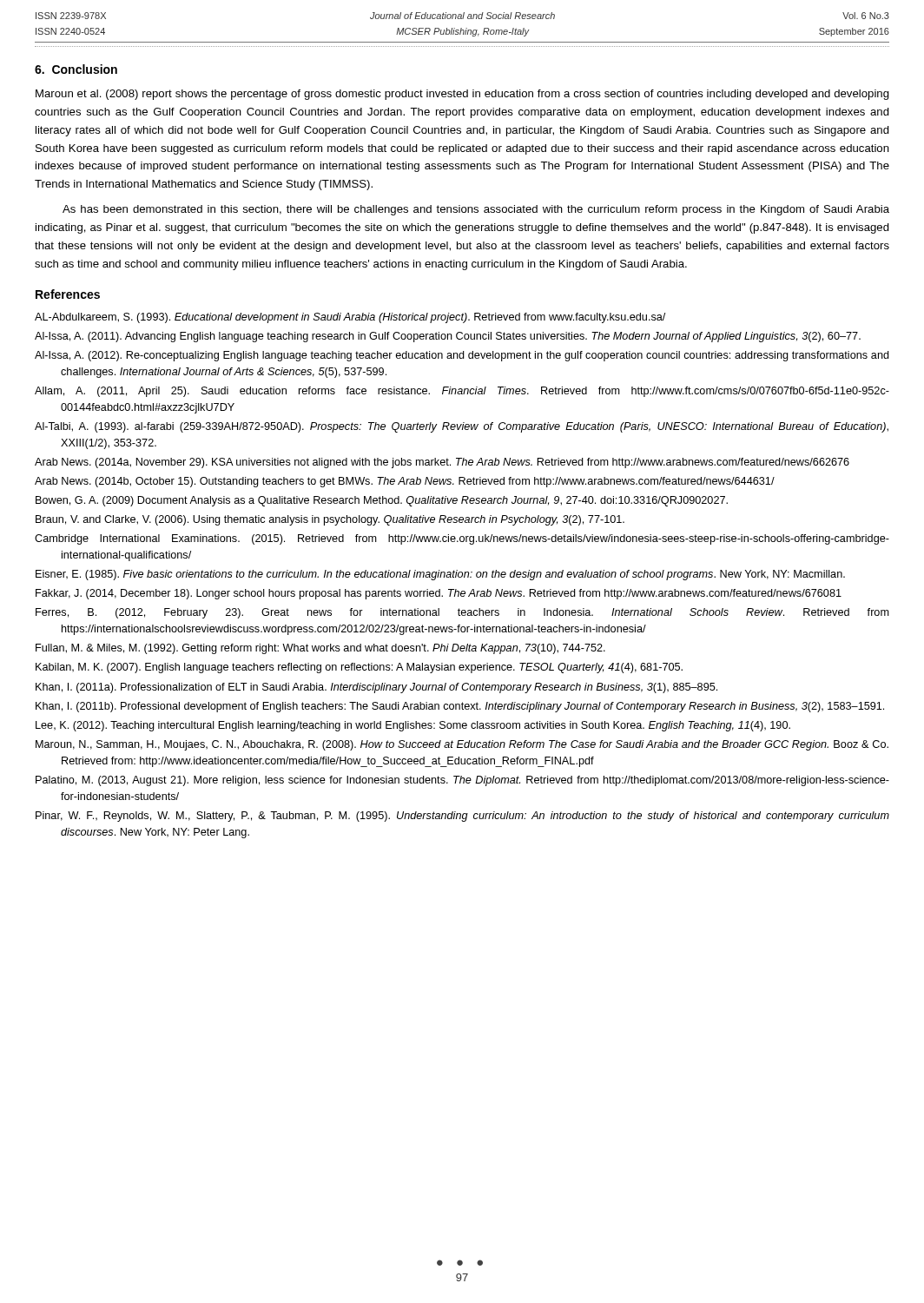Select the text starting "Eisner, E. (1985). Five"

point(440,574)
